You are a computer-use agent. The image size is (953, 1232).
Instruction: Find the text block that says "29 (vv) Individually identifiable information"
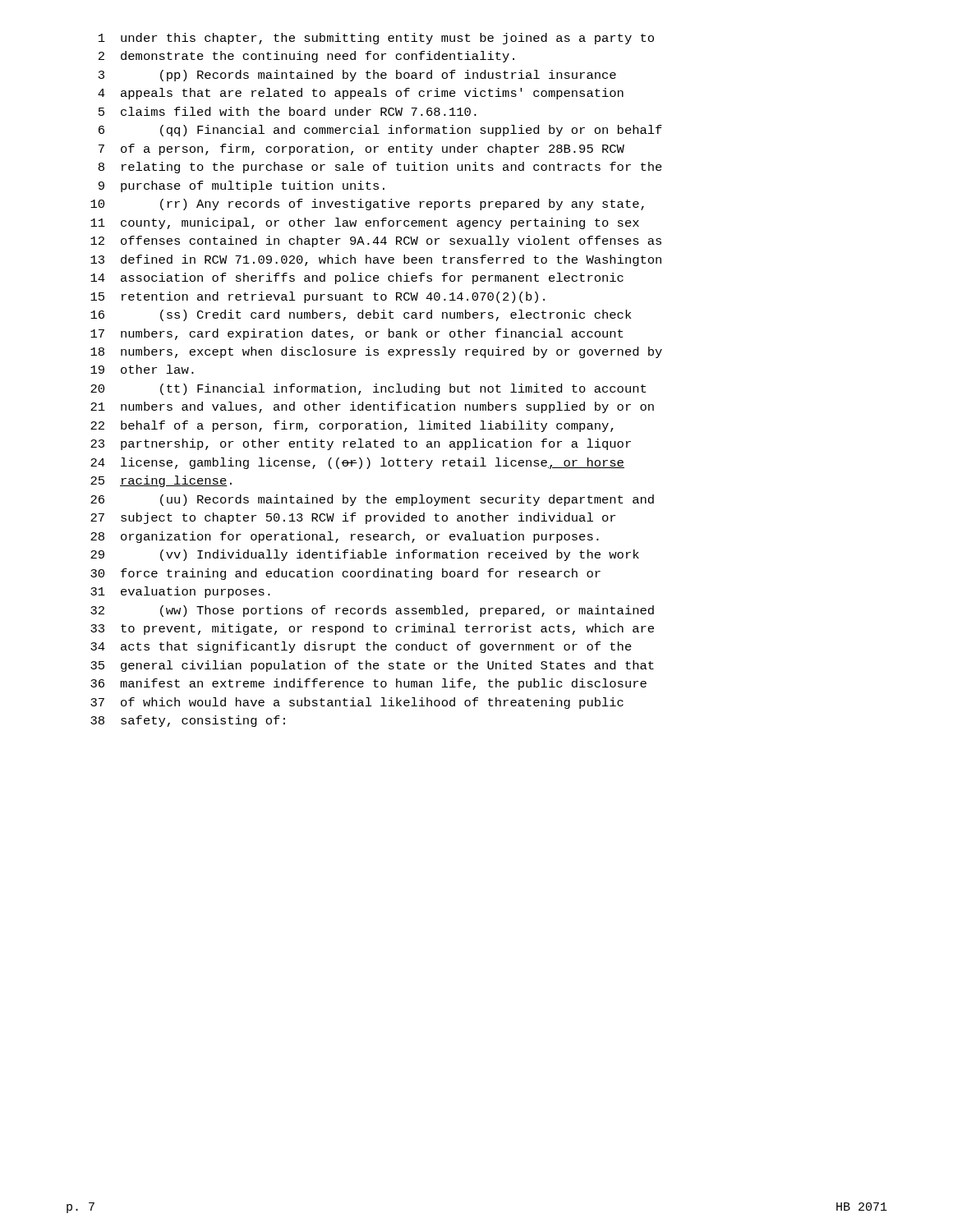(476, 574)
